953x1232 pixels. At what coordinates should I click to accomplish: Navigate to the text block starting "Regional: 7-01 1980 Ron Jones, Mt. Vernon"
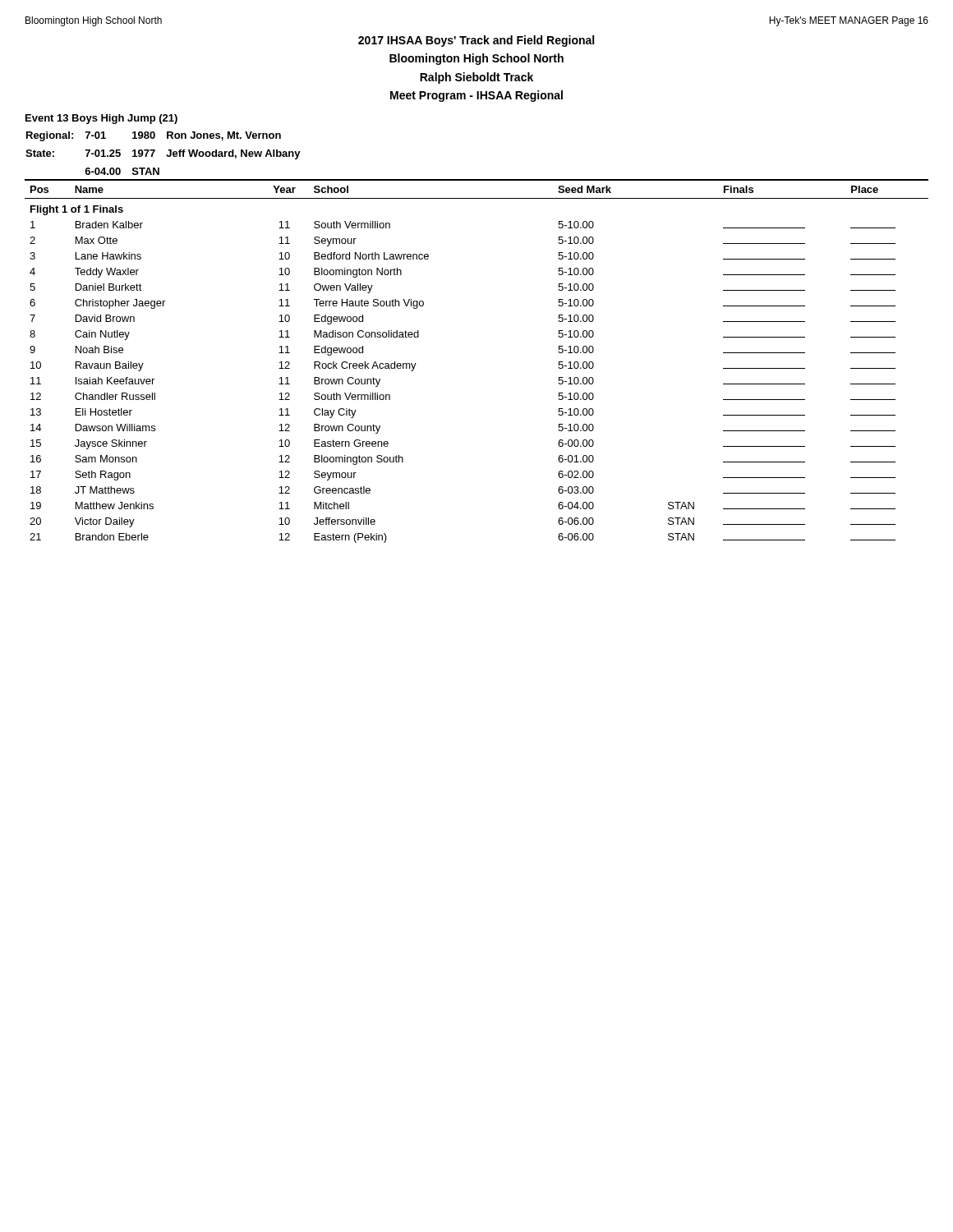point(163,154)
